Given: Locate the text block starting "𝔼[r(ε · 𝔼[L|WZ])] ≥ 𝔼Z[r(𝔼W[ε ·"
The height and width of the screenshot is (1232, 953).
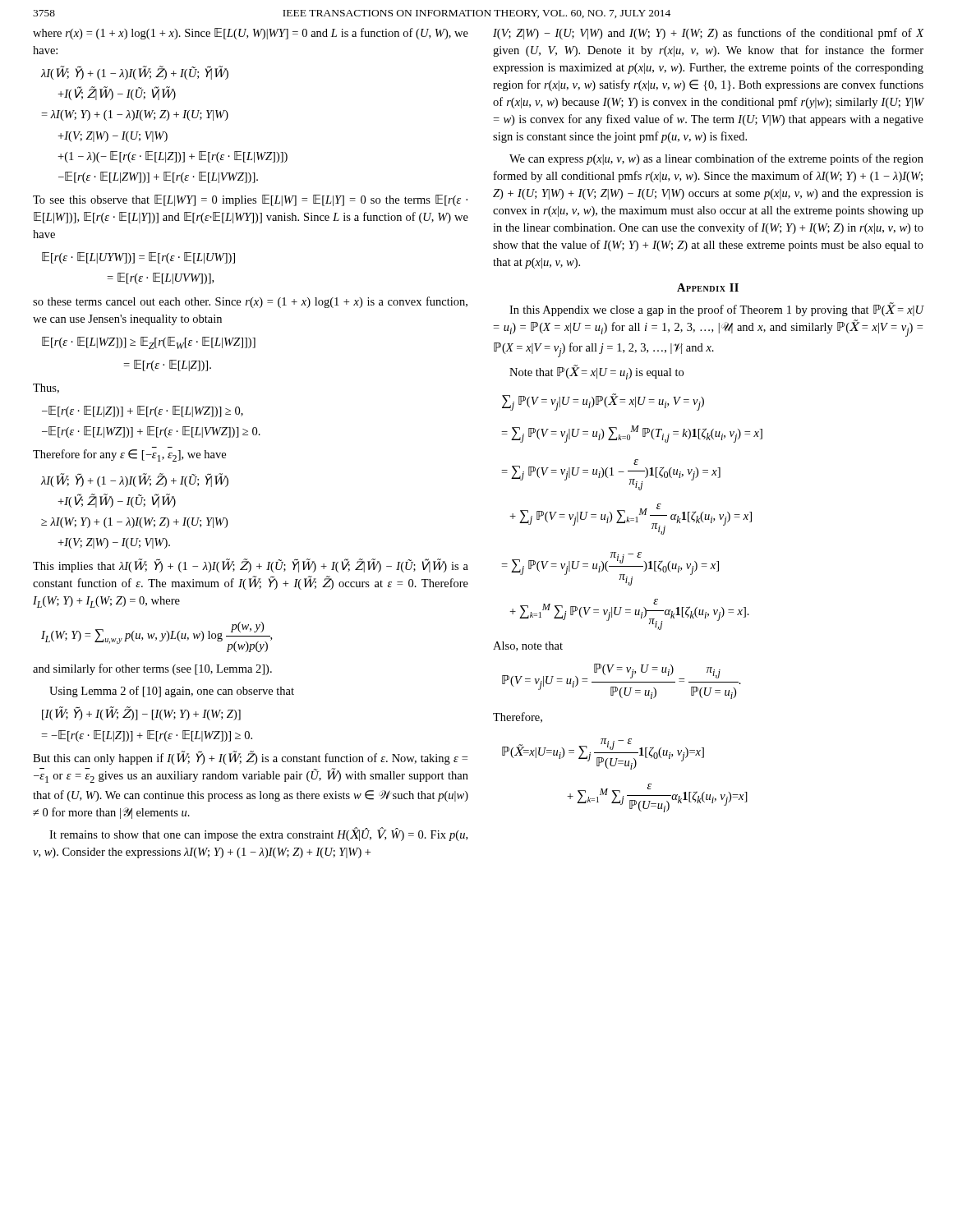Looking at the screenshot, I should pos(255,353).
